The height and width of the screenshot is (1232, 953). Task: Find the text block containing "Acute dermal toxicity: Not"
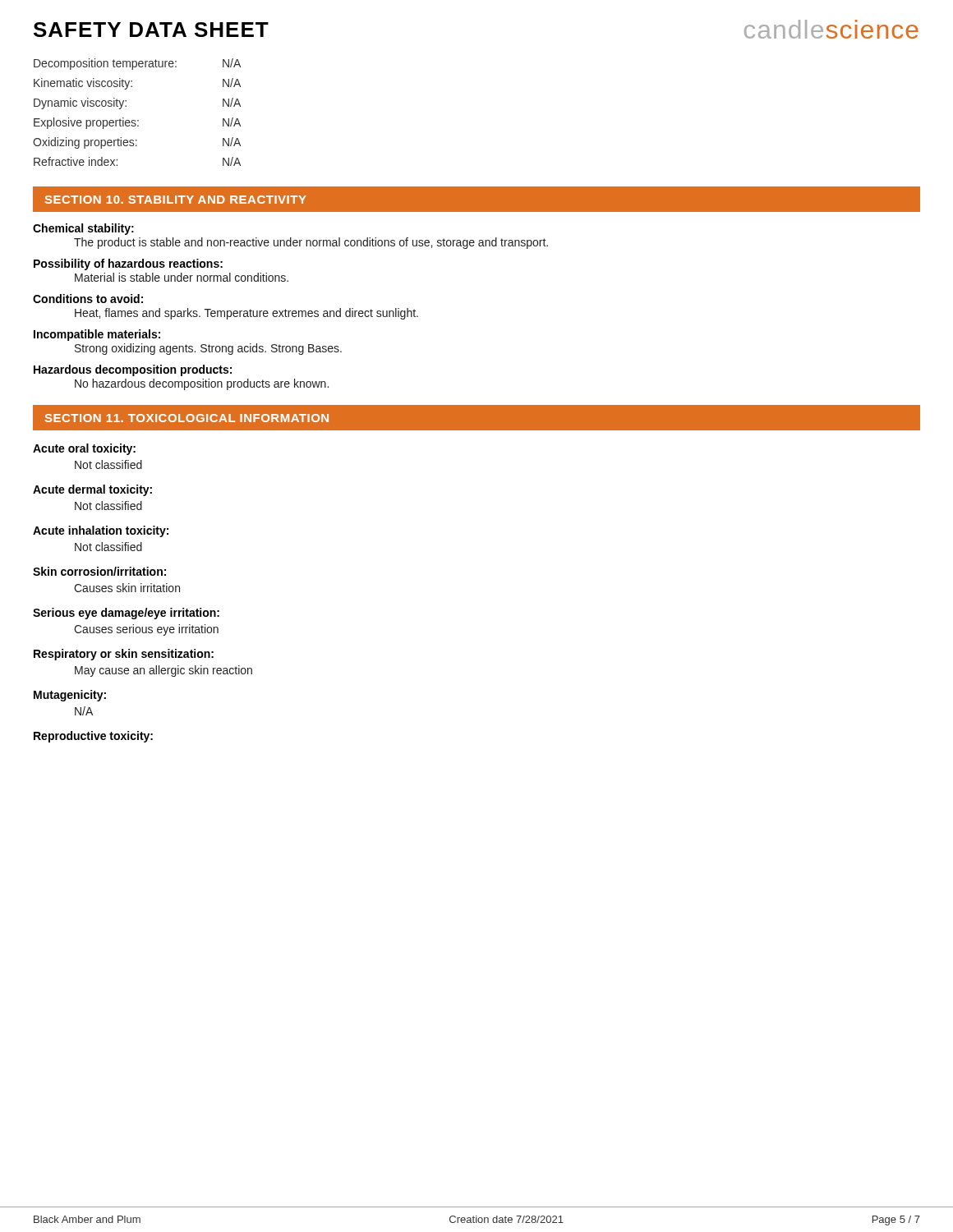pyautogui.click(x=92, y=490)
